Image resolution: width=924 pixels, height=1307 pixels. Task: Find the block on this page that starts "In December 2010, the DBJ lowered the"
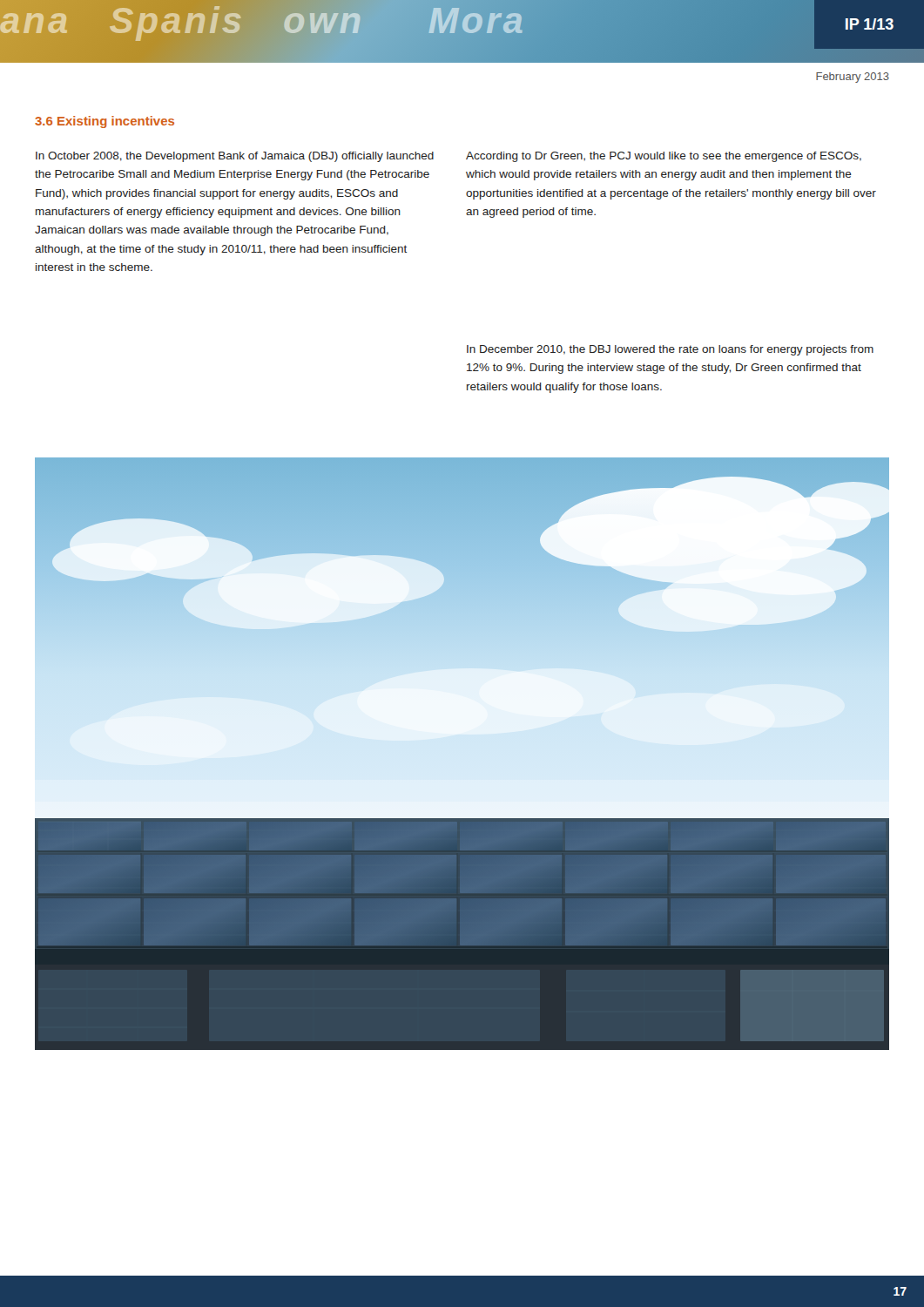(x=670, y=368)
